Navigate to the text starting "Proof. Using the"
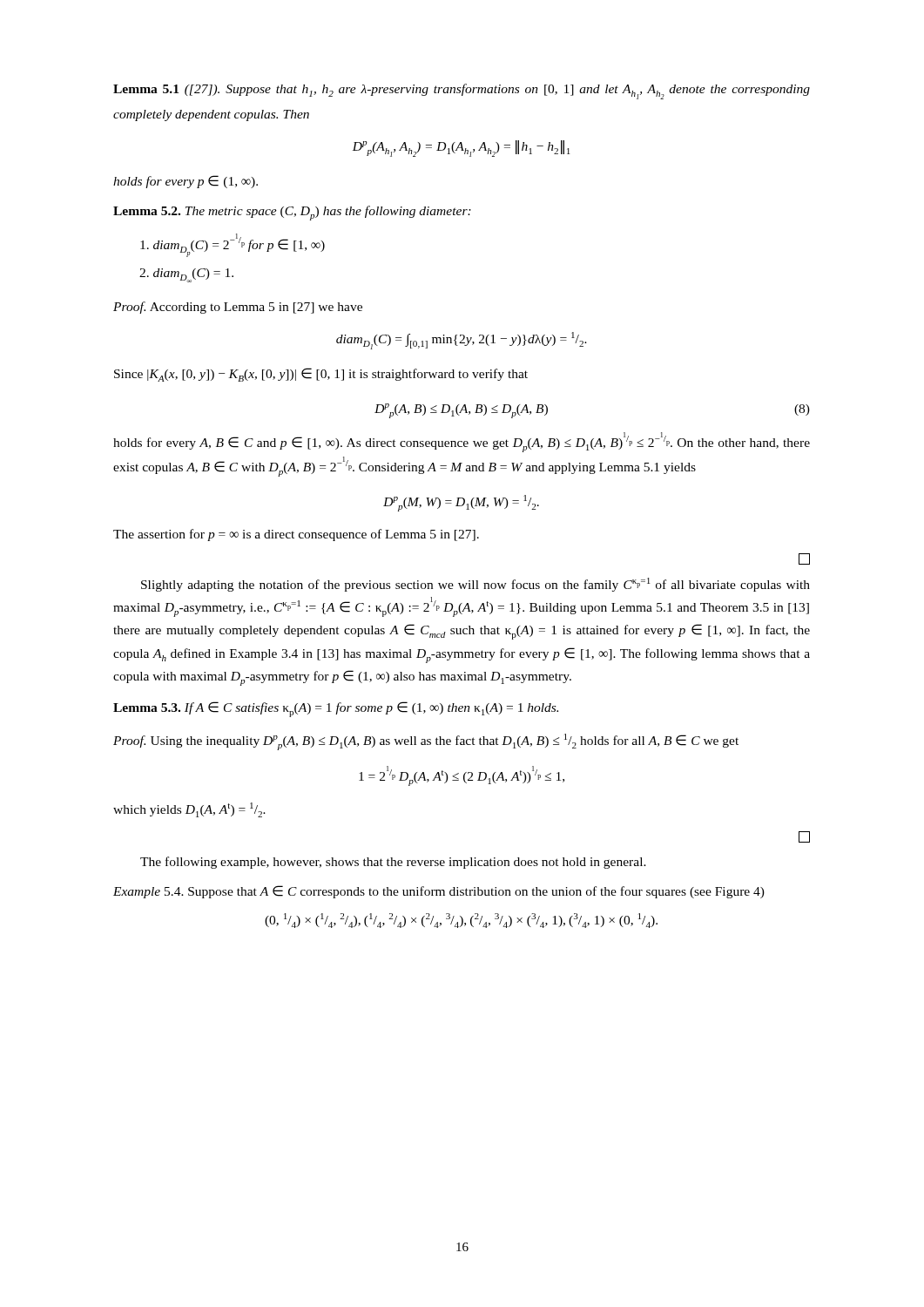This screenshot has width=924, height=1307. [426, 741]
